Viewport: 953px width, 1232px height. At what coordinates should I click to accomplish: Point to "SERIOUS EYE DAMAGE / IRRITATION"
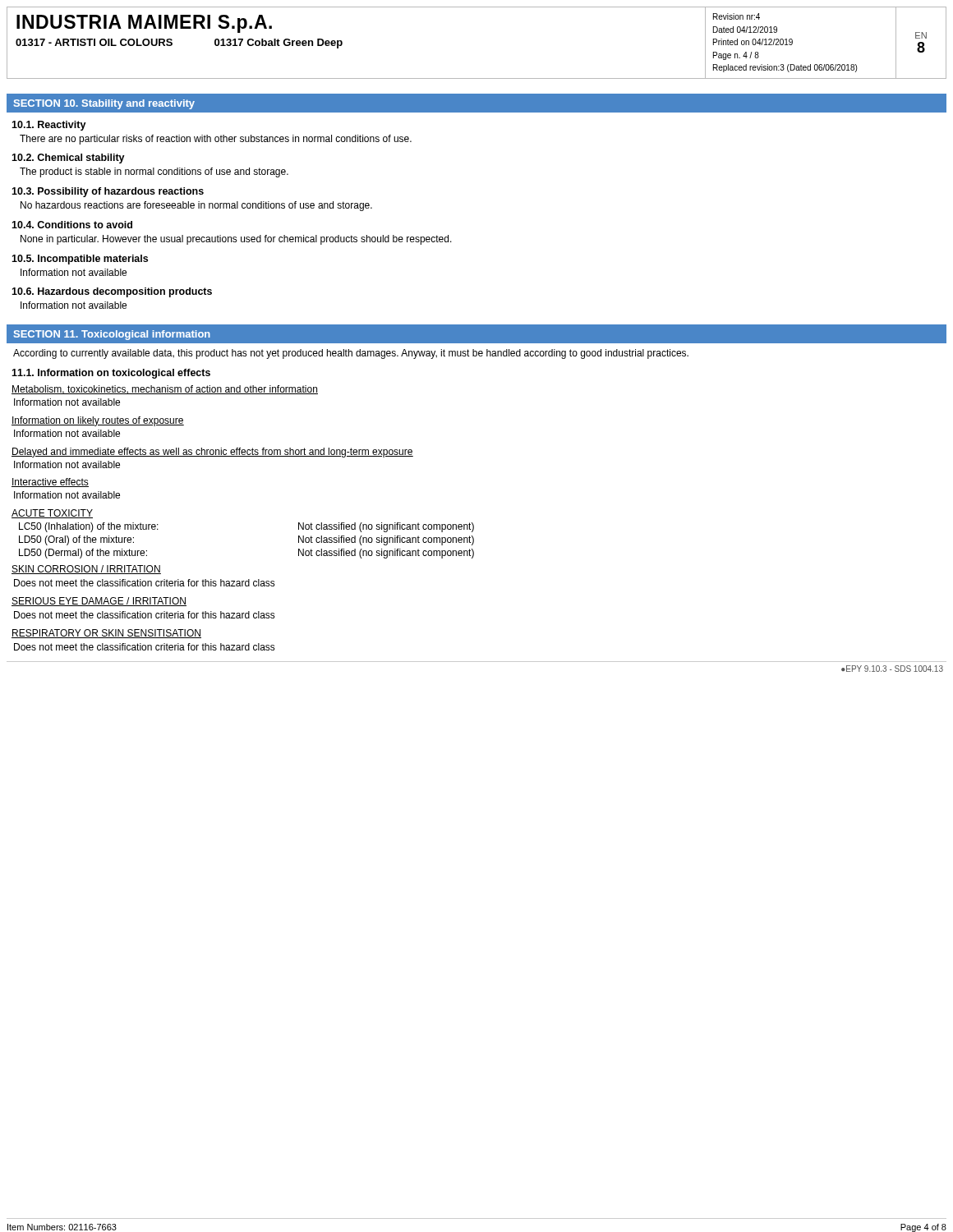[x=99, y=601]
